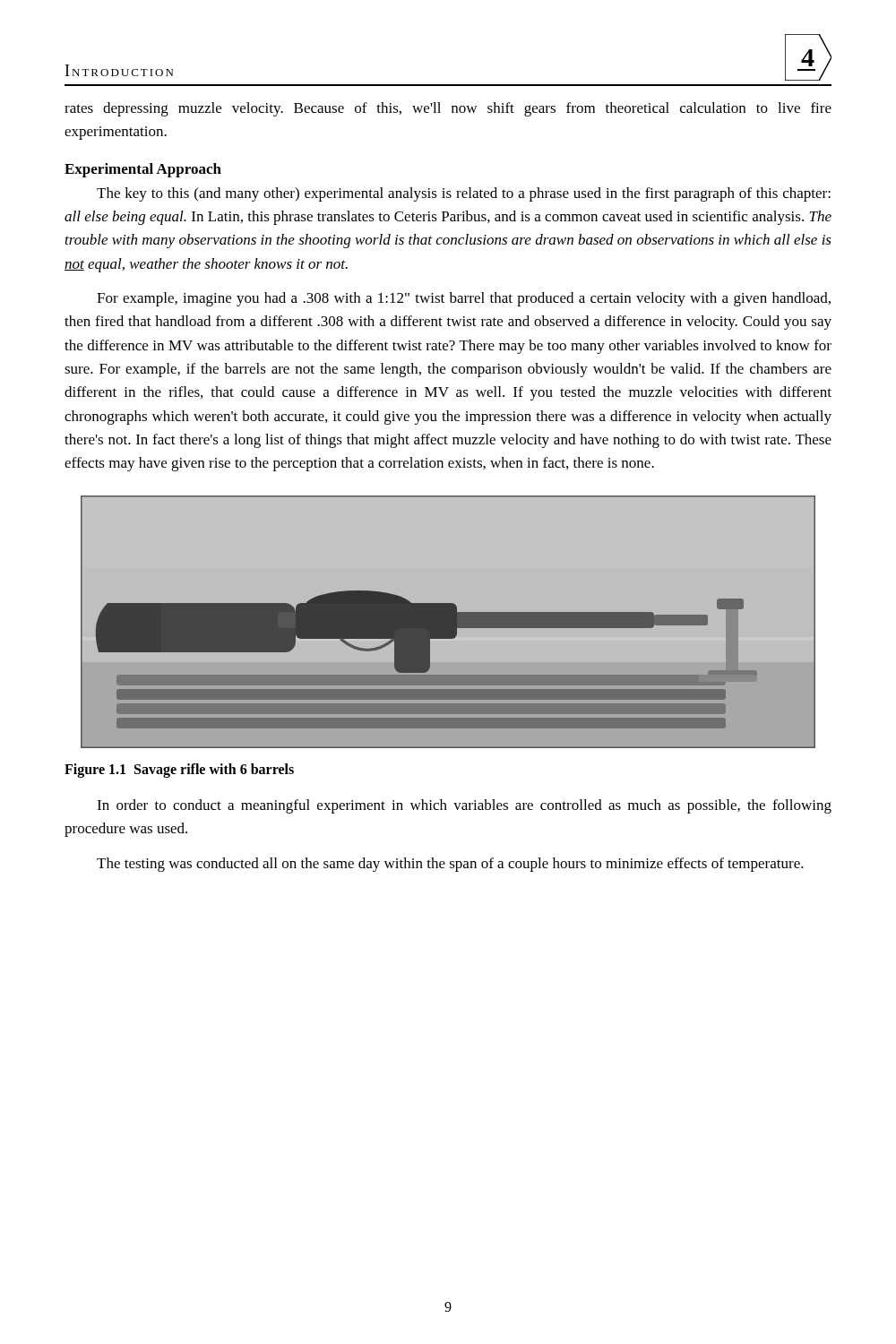Select a photo
This screenshot has width=896, height=1344.
[448, 624]
